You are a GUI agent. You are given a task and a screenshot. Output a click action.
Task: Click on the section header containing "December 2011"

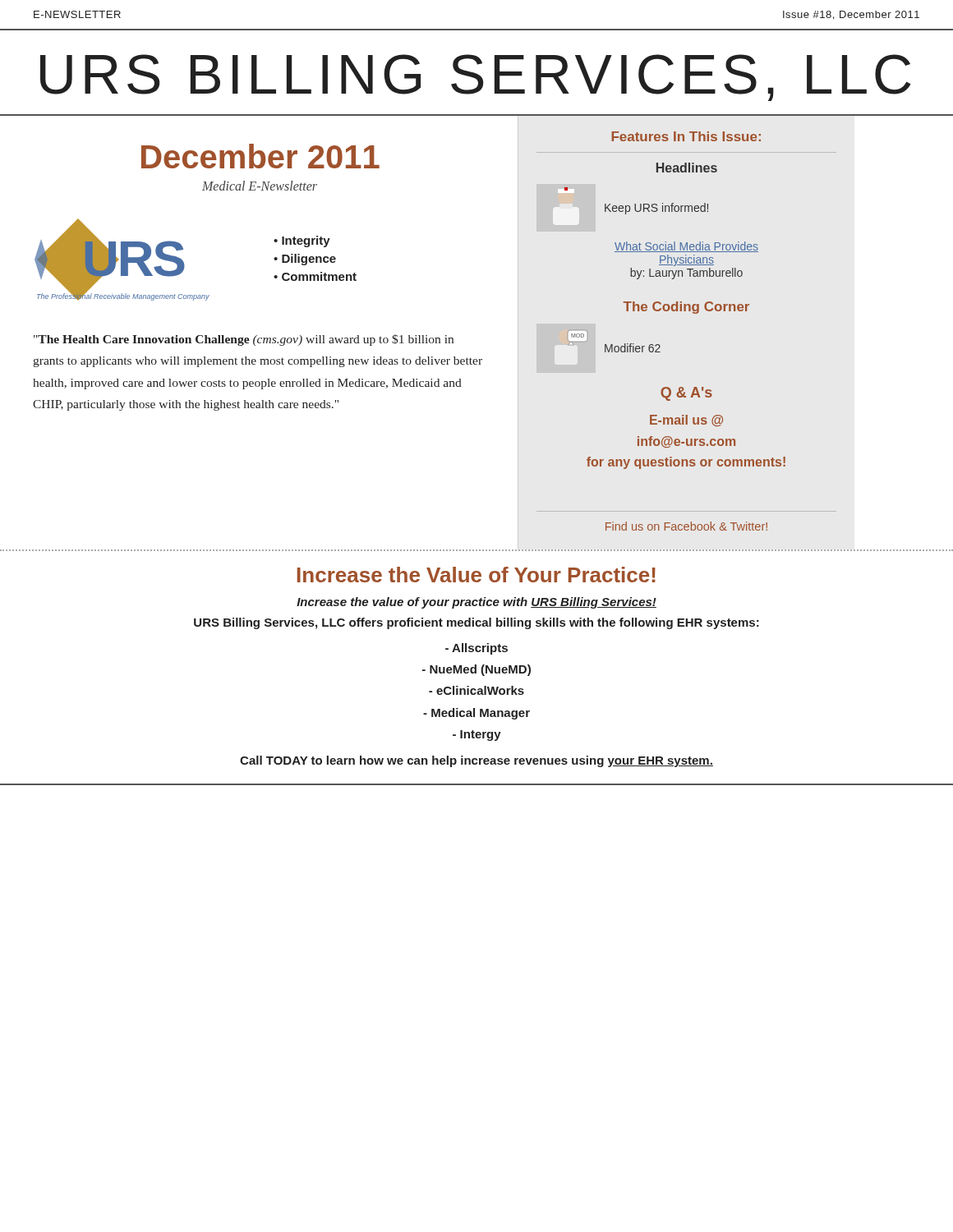click(x=260, y=157)
